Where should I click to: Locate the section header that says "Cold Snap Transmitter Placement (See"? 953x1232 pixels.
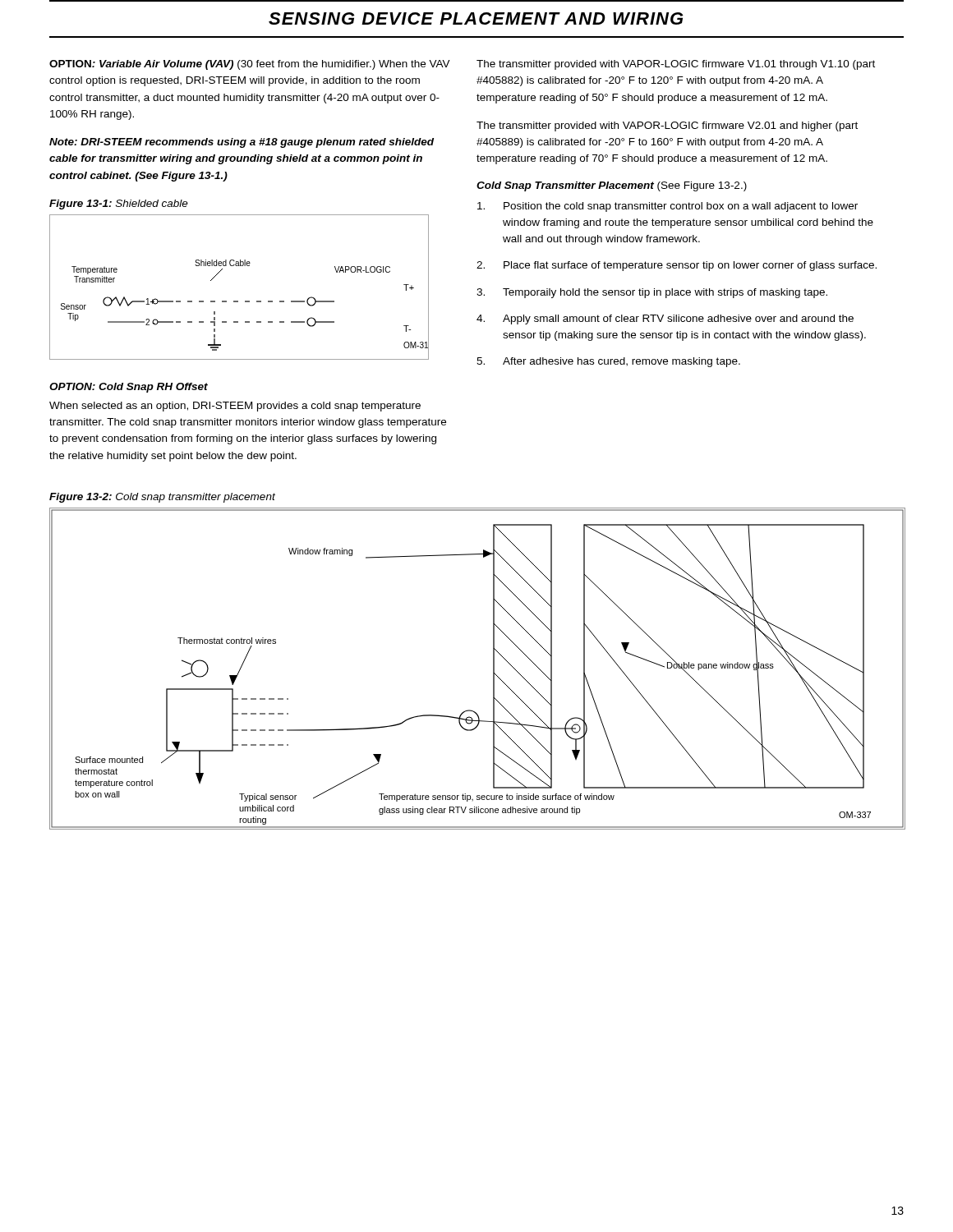click(612, 185)
